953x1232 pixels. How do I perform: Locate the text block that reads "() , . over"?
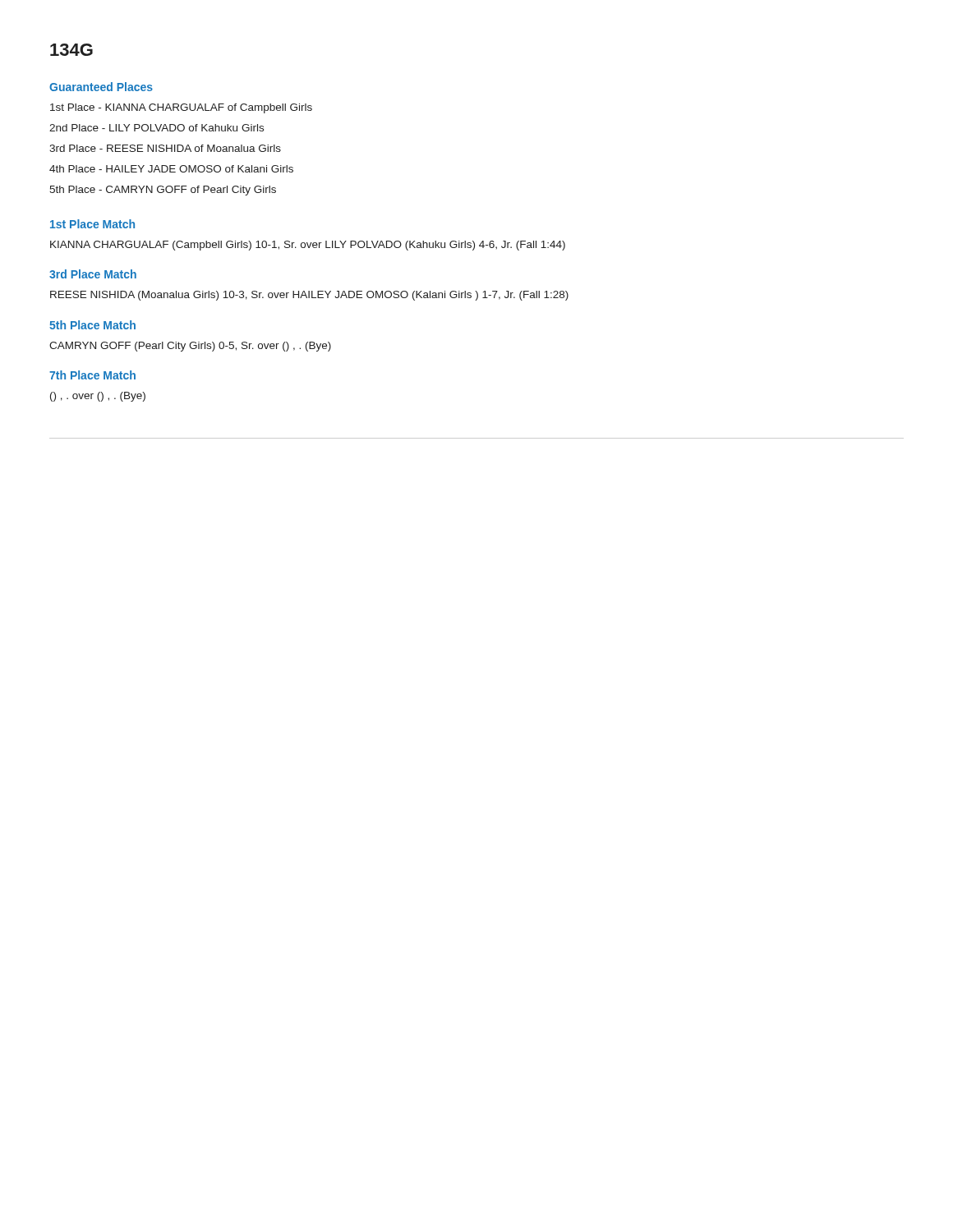coord(98,396)
